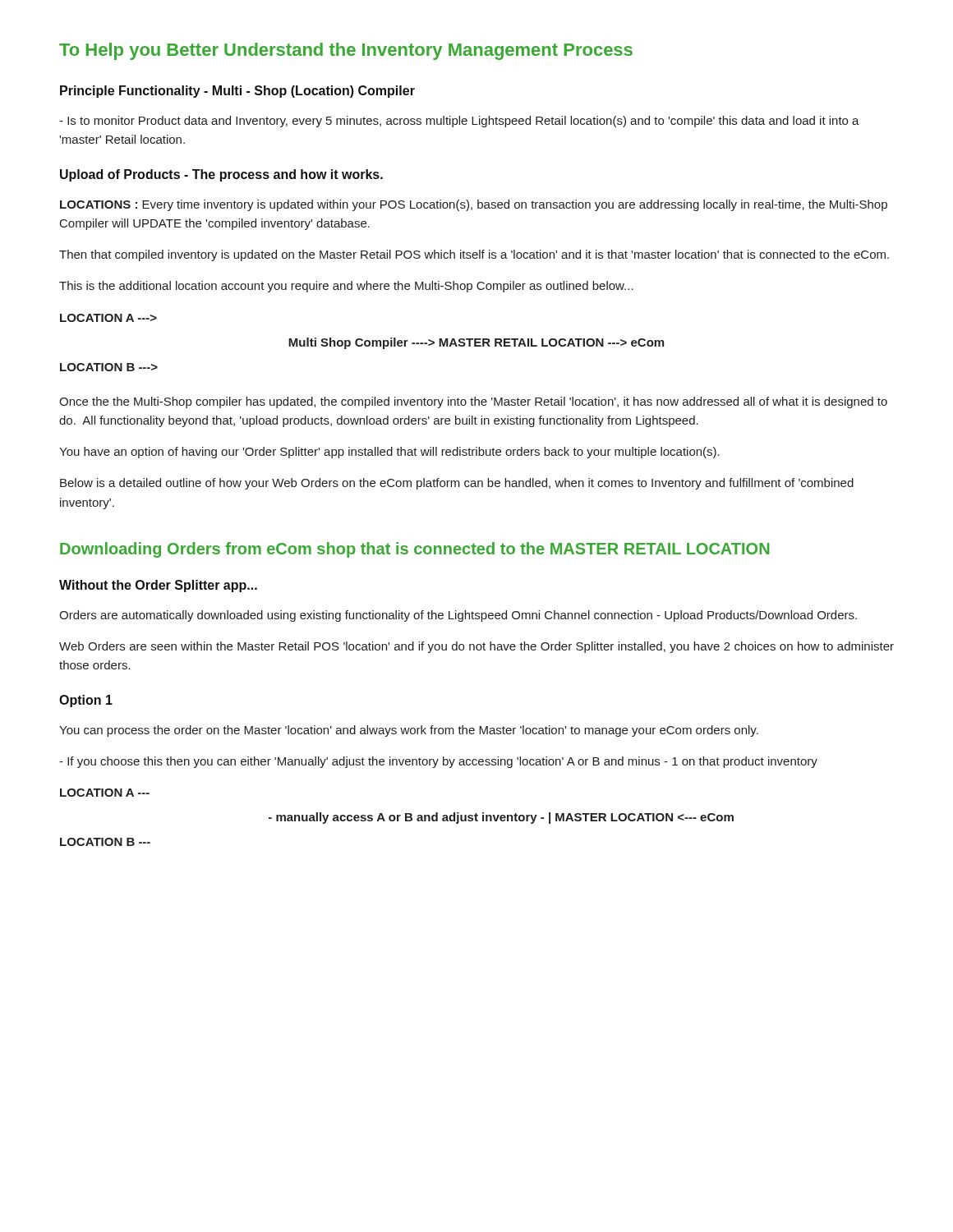Locate the text block containing "Once the the Multi-Shop compiler has"
The width and height of the screenshot is (953, 1232).
[x=476, y=411]
